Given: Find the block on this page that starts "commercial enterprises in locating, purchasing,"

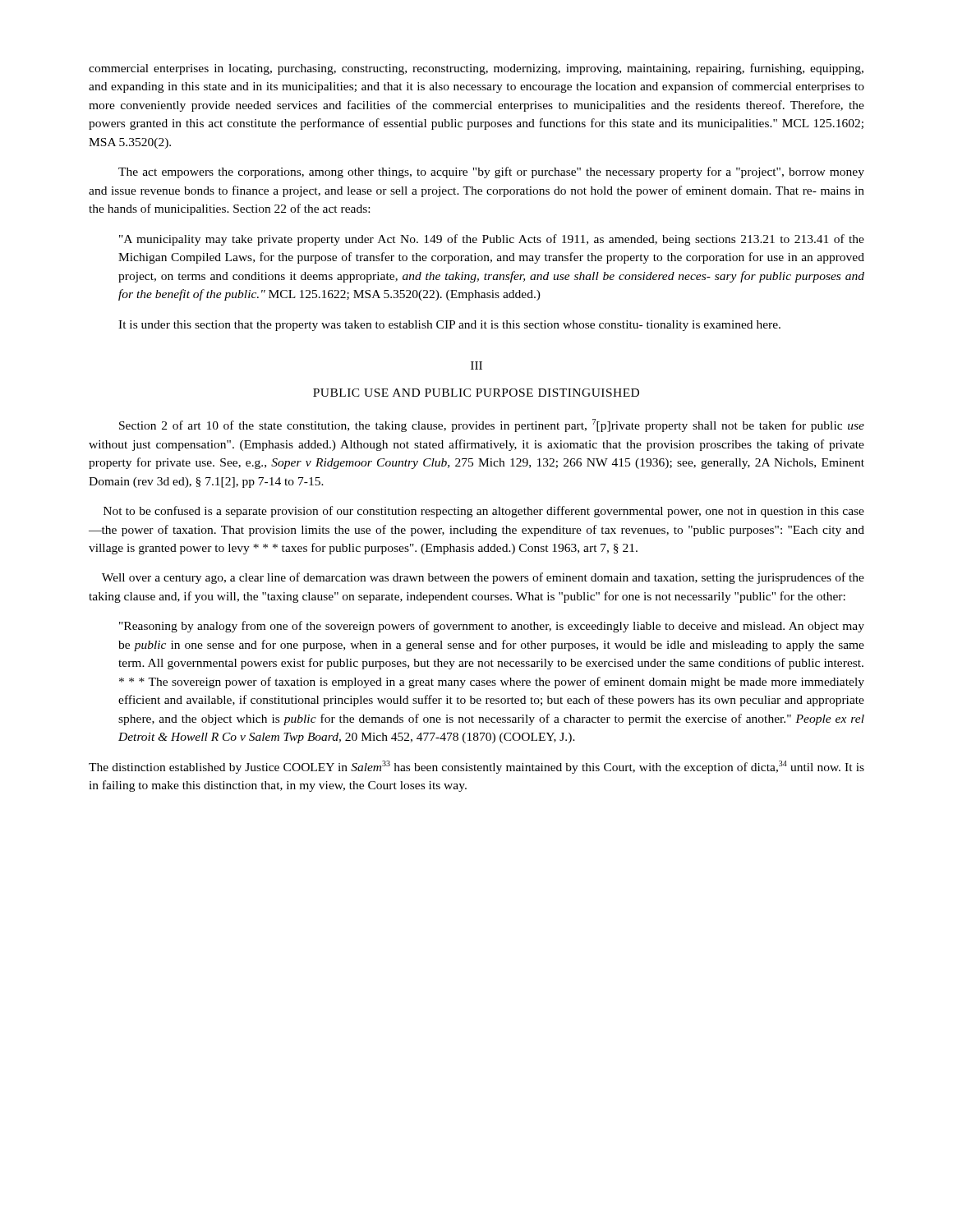Looking at the screenshot, I should tap(476, 105).
